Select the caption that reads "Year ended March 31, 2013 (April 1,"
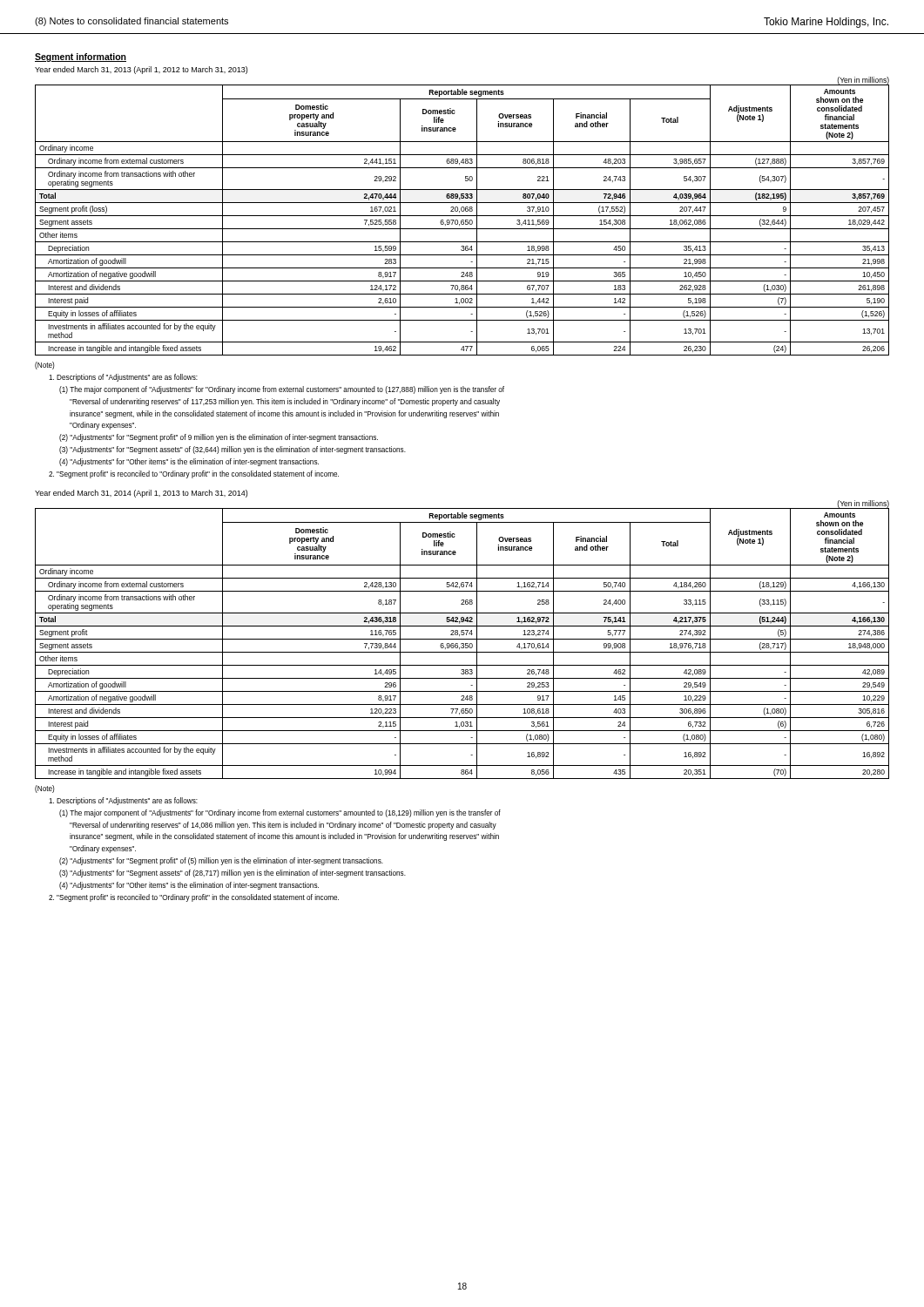Image resolution: width=924 pixels, height=1307 pixels. pyautogui.click(x=141, y=70)
